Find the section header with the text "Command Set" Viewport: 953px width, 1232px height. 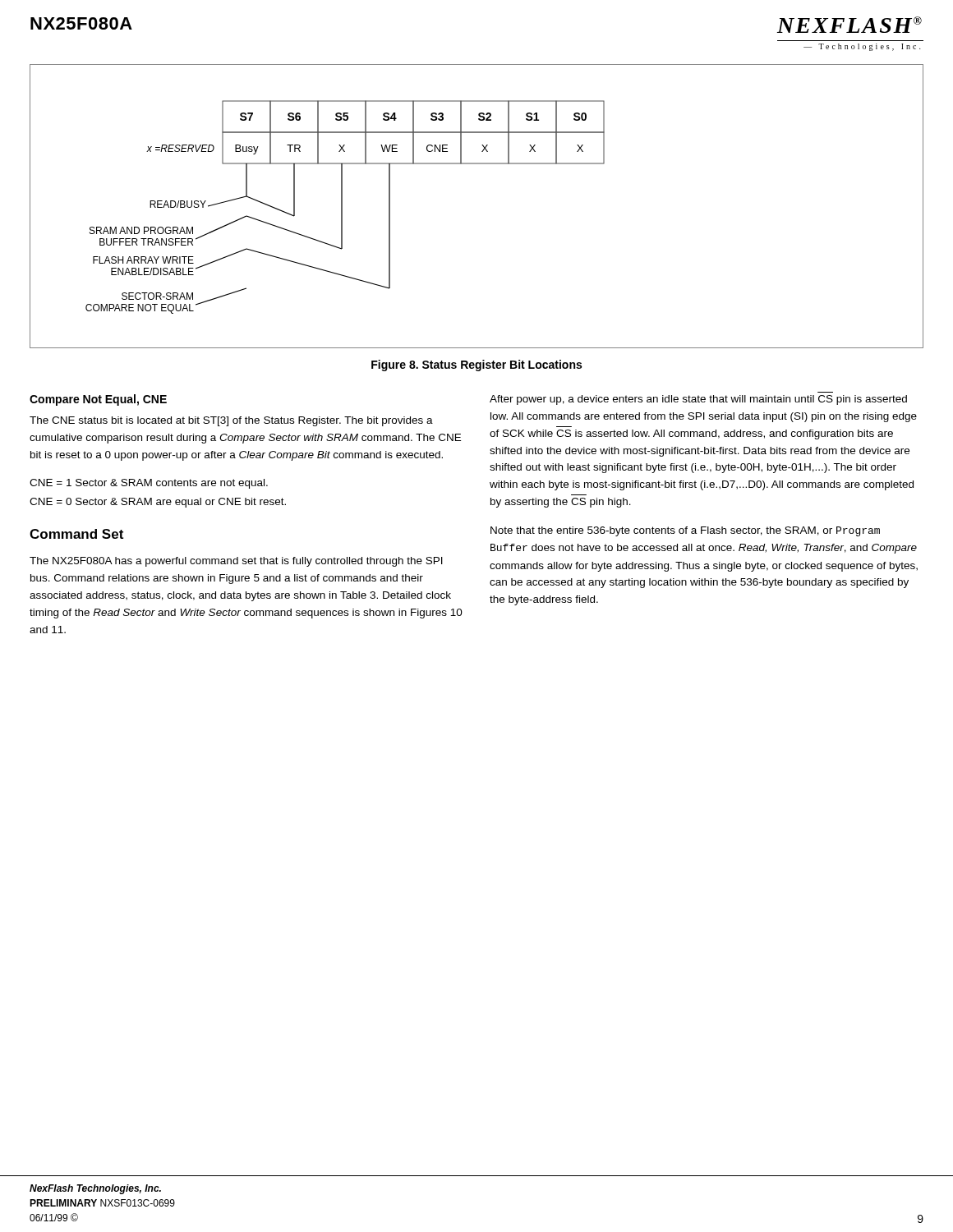pos(77,535)
